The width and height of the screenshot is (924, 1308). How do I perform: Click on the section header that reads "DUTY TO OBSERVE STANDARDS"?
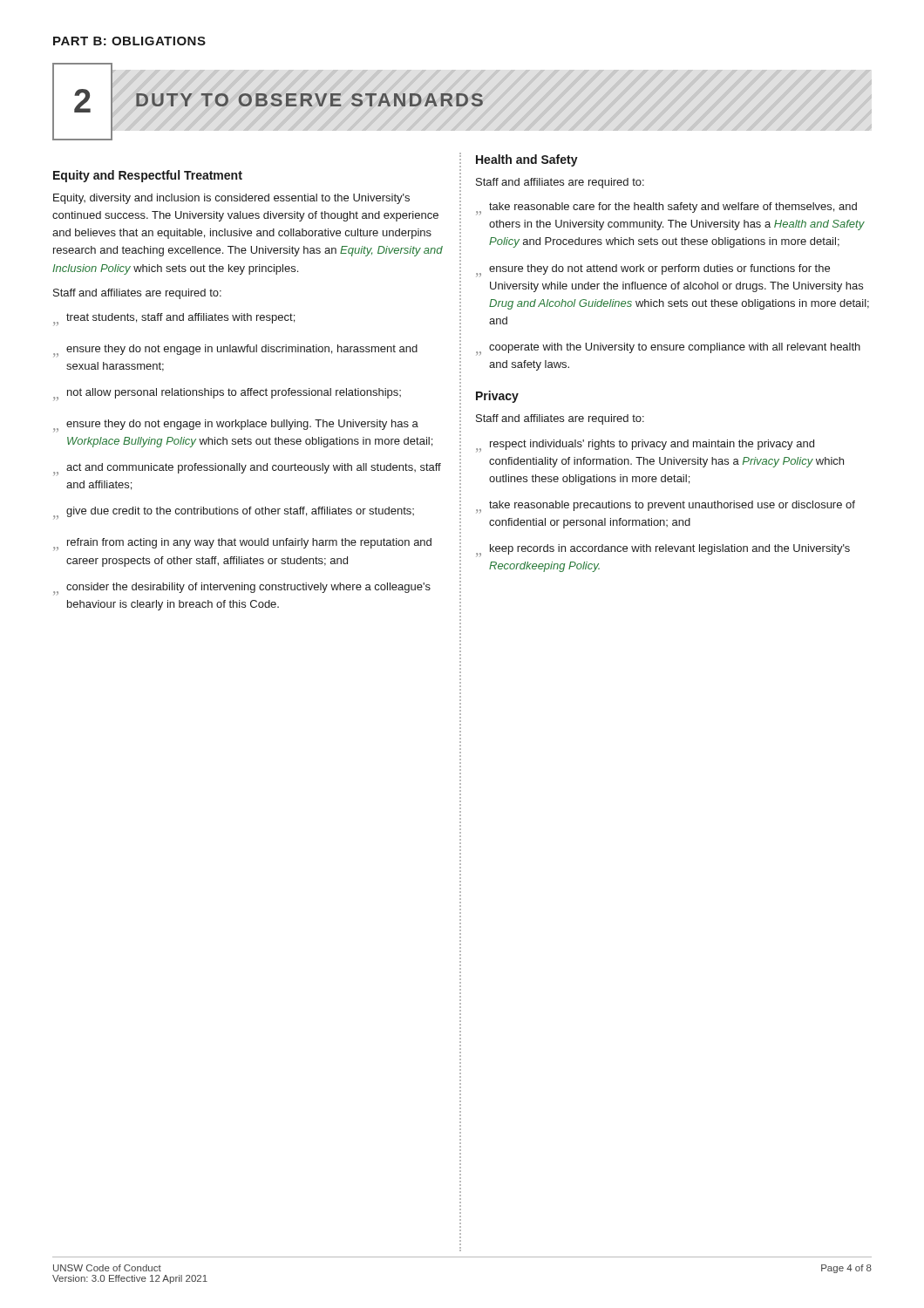310,100
